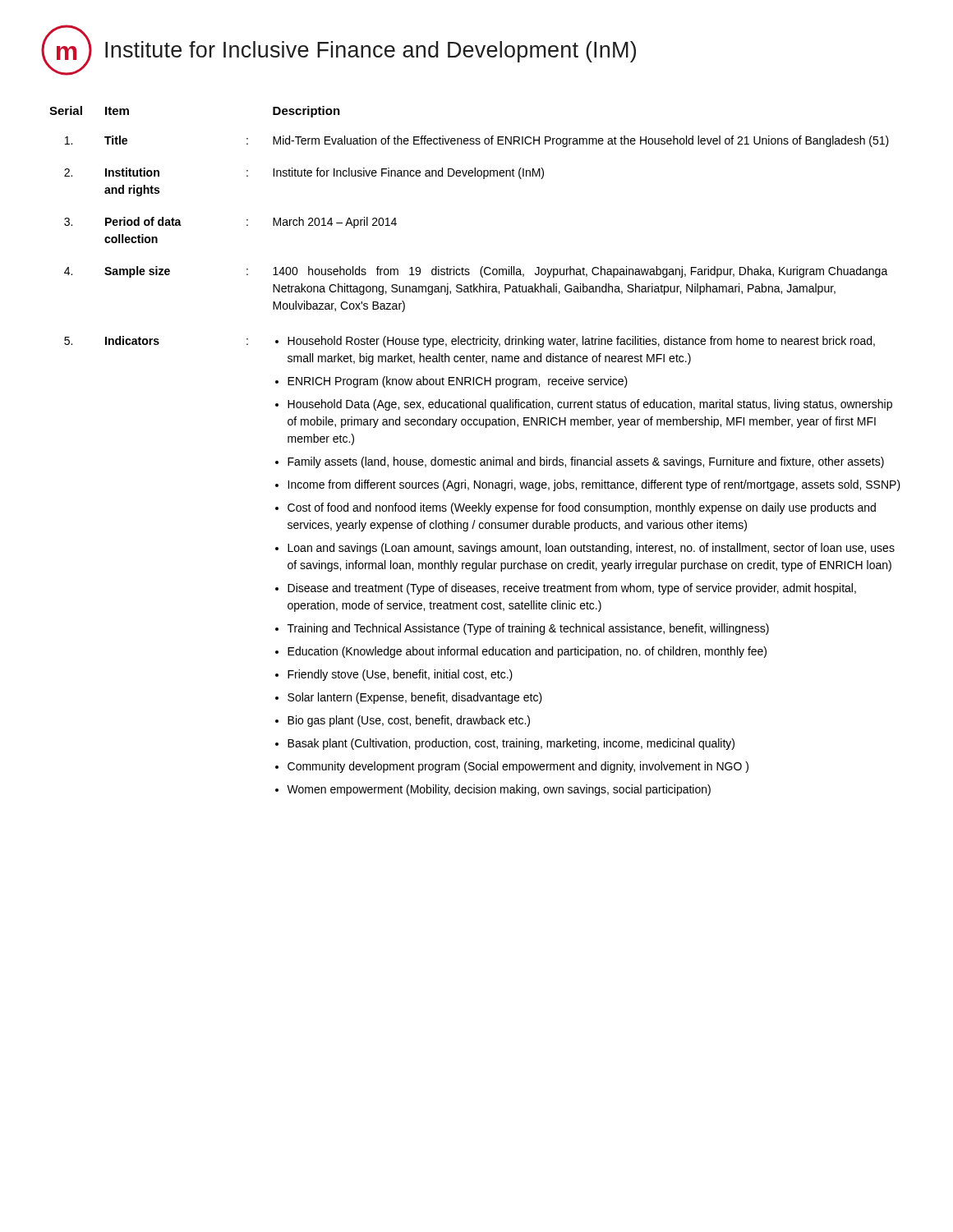
Task: Select the table that reads "1400 households from 19 districts"
Action: [476, 455]
